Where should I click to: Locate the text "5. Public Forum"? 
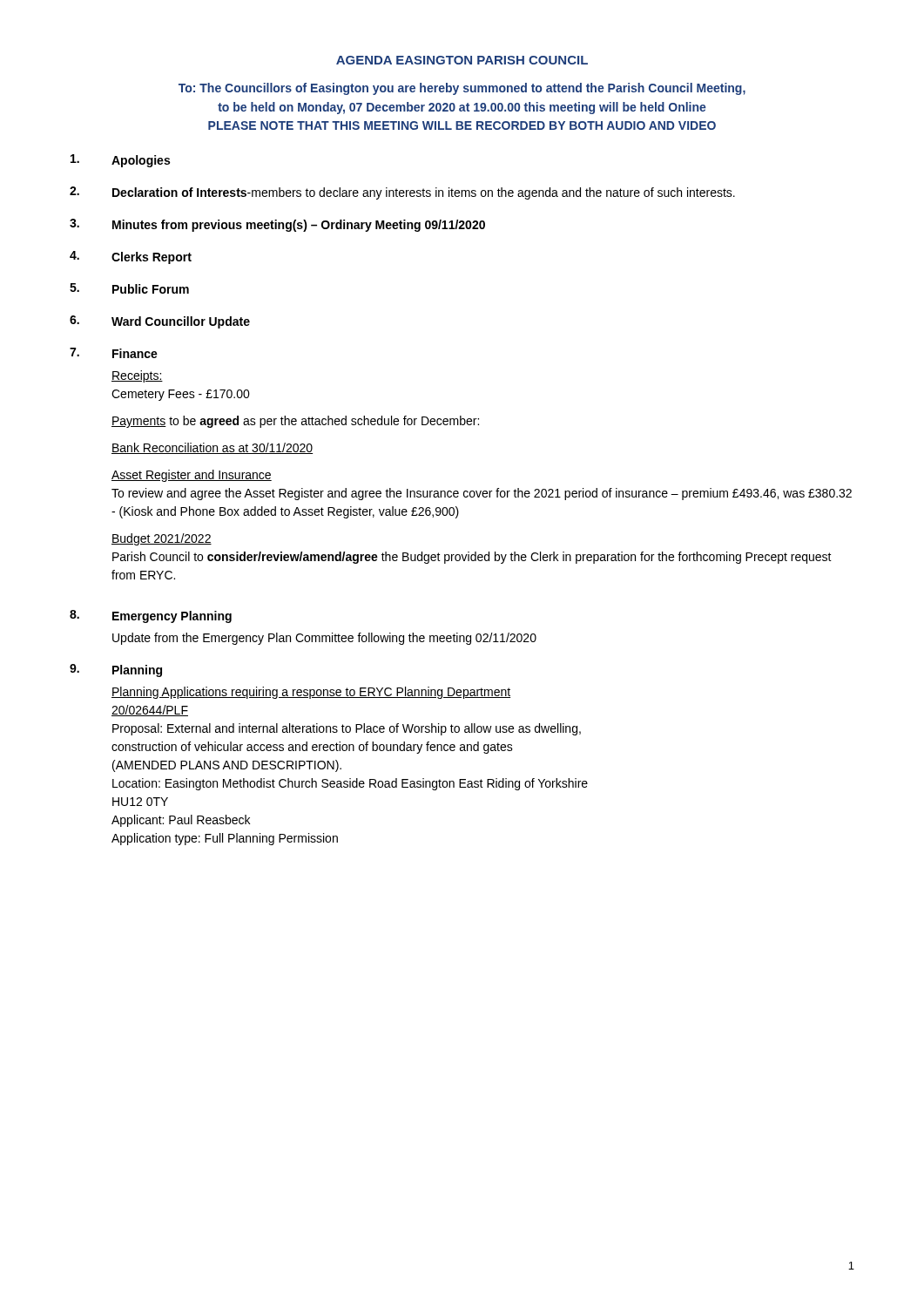point(129,288)
